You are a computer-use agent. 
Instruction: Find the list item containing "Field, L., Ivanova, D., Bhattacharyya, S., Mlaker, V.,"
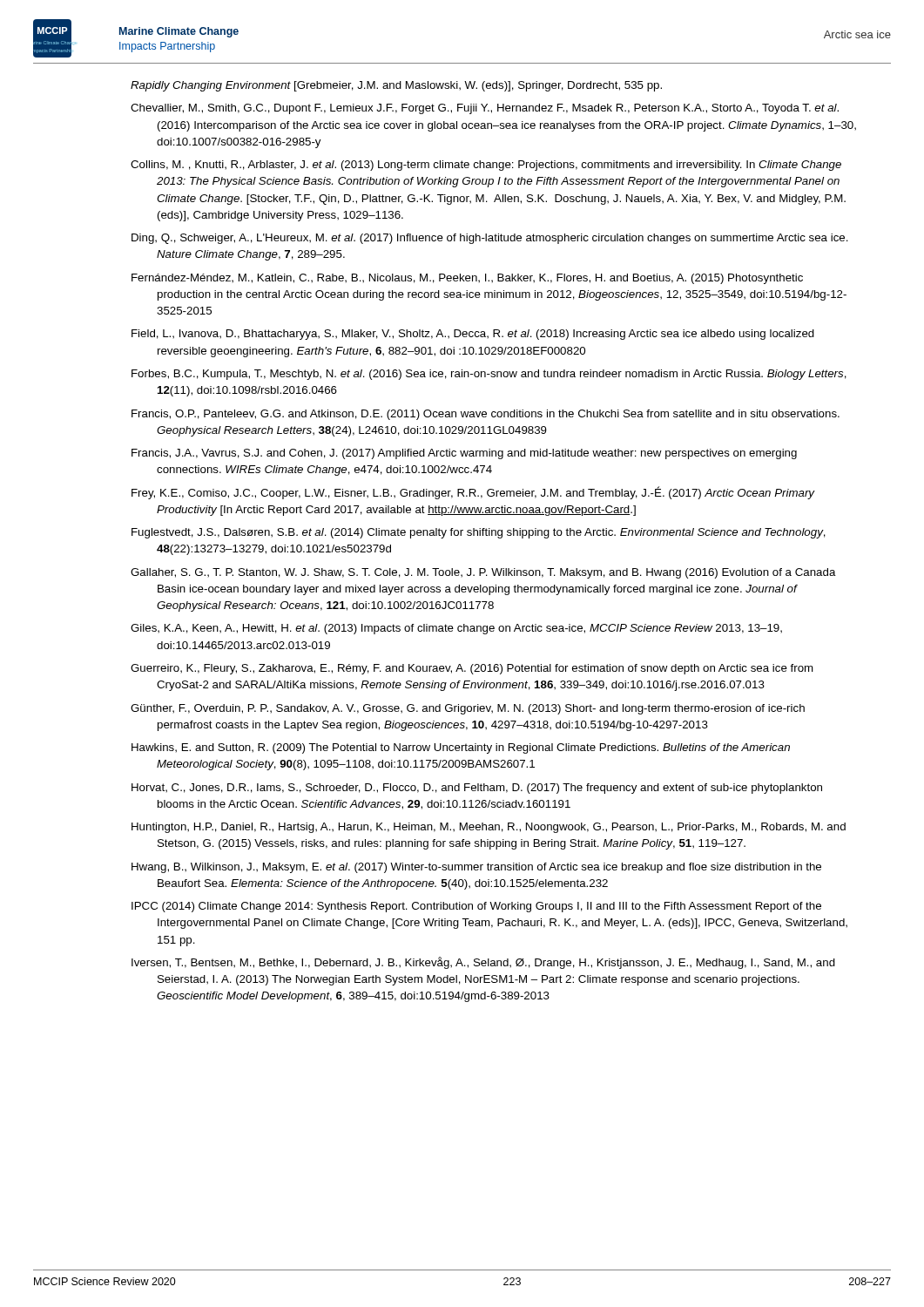coord(473,342)
